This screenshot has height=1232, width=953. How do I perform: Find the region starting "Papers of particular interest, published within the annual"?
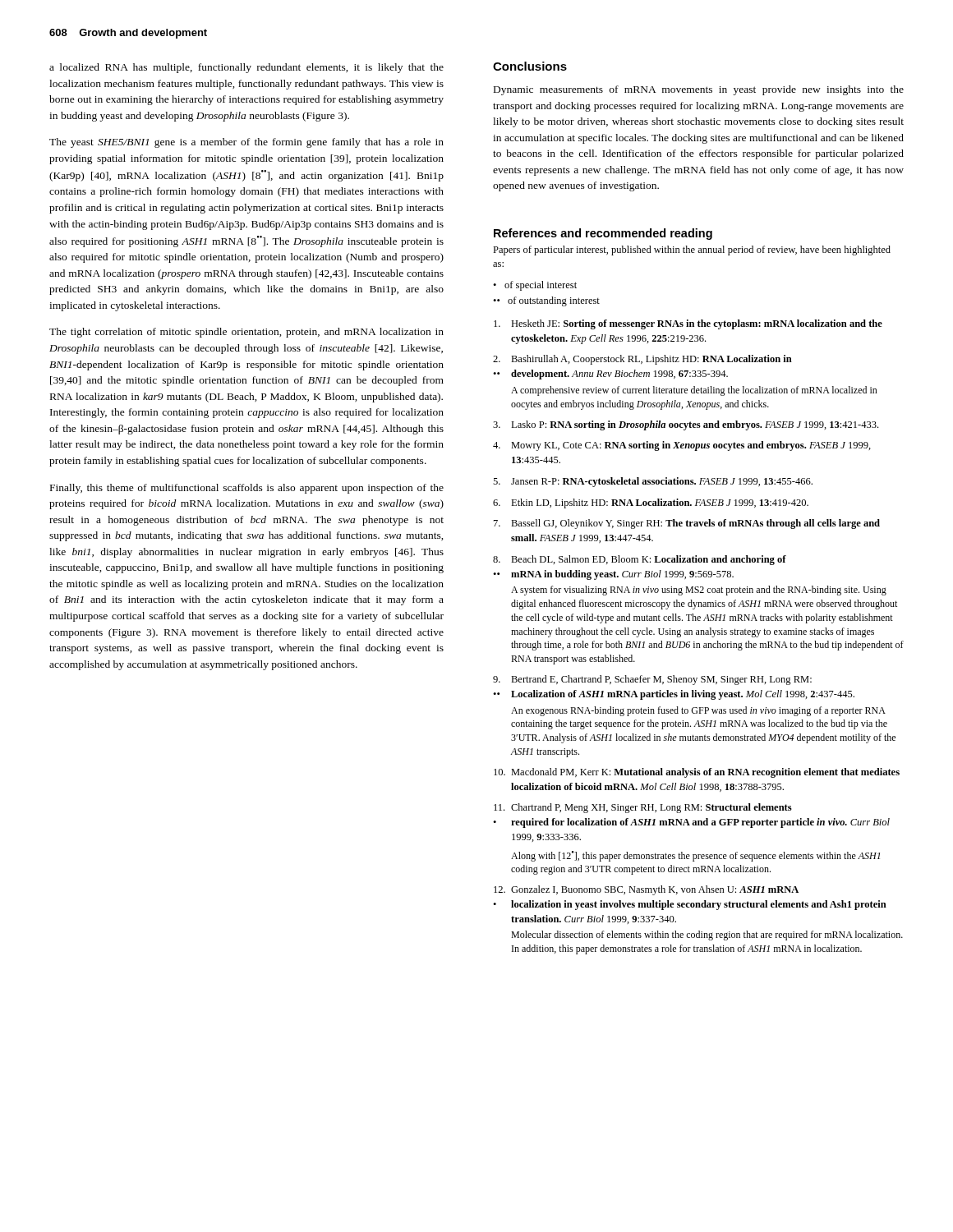click(x=692, y=257)
